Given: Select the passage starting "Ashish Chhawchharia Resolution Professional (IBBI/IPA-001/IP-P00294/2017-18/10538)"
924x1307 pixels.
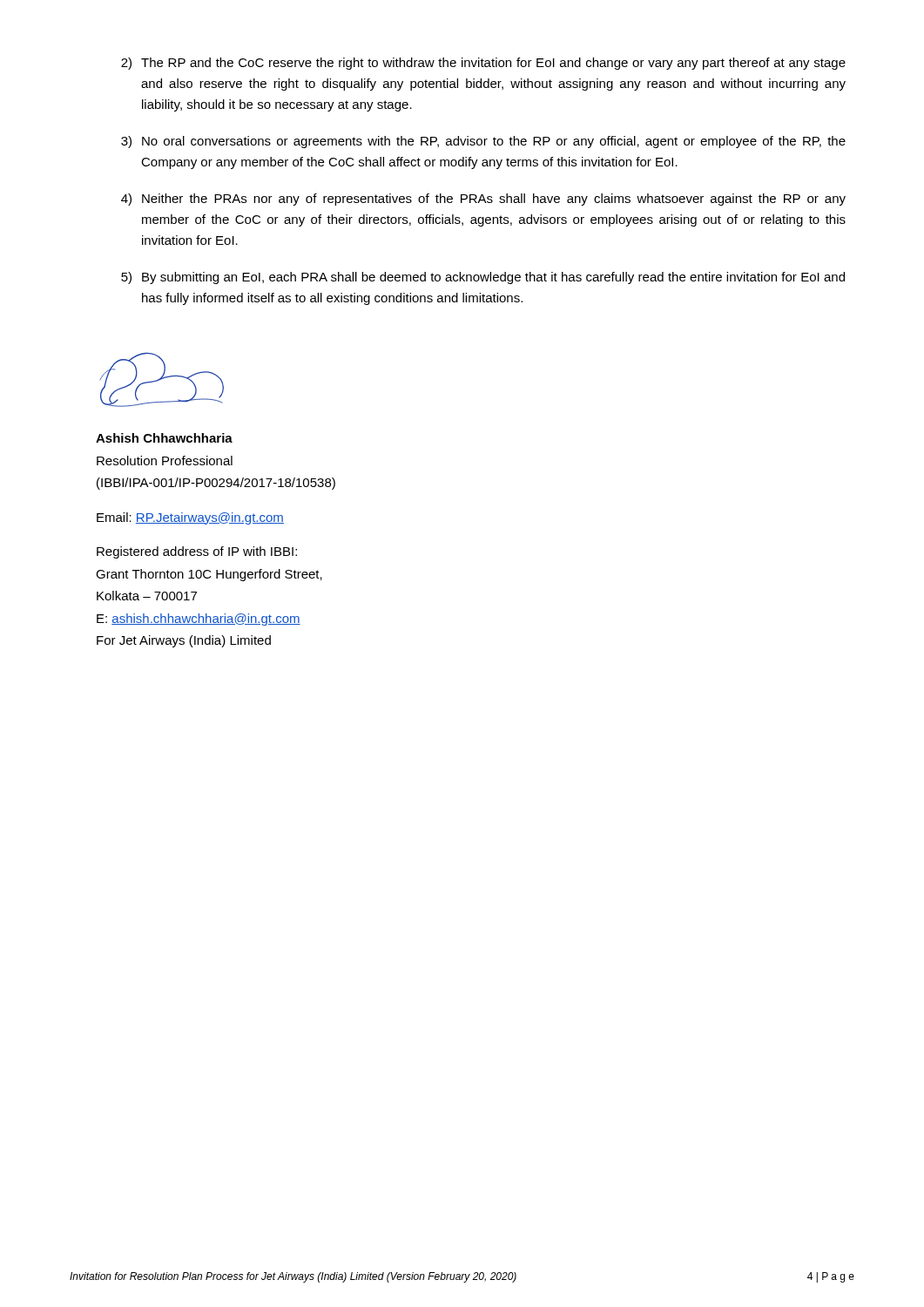Looking at the screenshot, I should [164, 438].
